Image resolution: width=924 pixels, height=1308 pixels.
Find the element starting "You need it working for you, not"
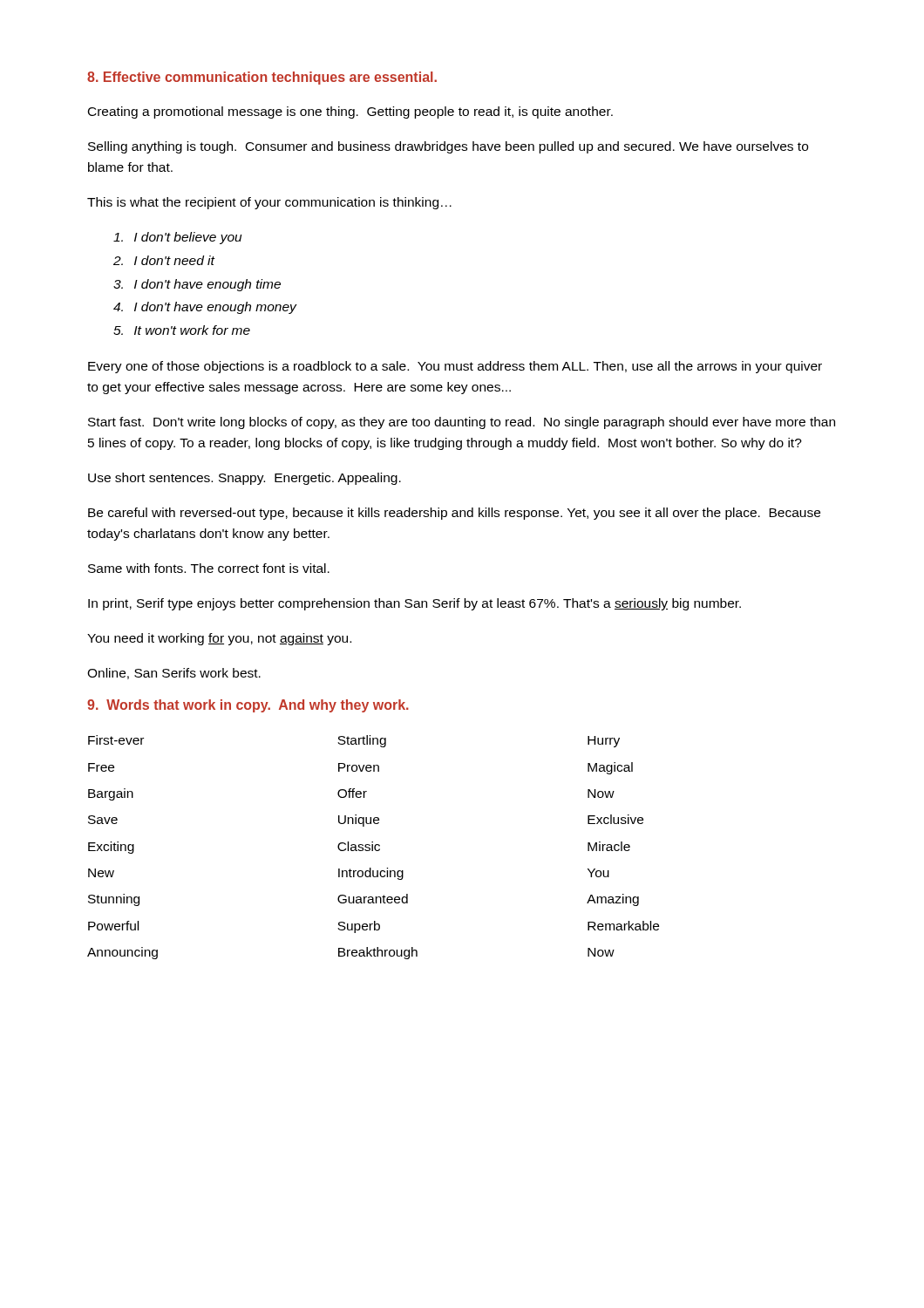coord(220,638)
